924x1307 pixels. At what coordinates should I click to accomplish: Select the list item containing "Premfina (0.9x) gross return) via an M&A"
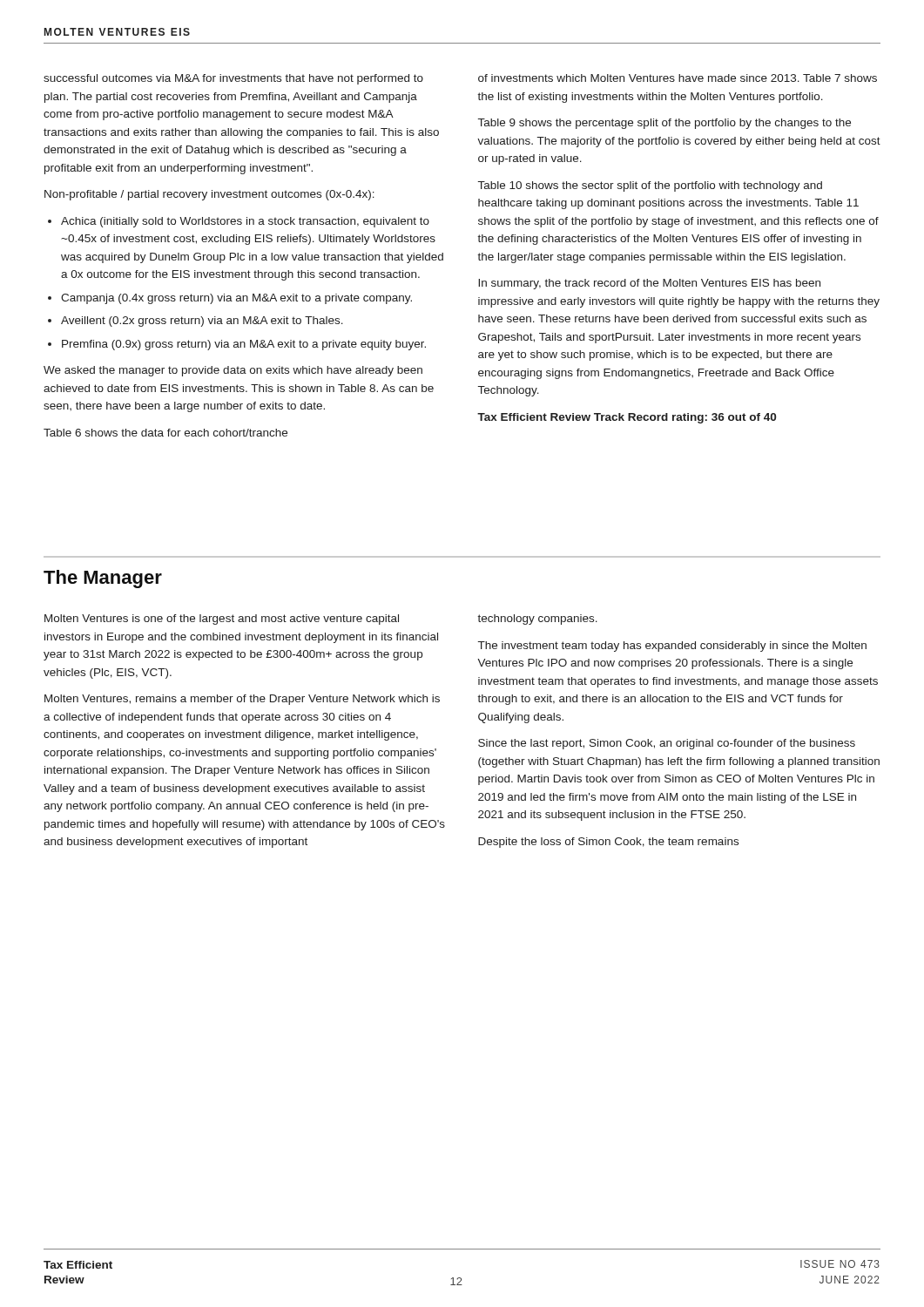pyautogui.click(x=245, y=344)
